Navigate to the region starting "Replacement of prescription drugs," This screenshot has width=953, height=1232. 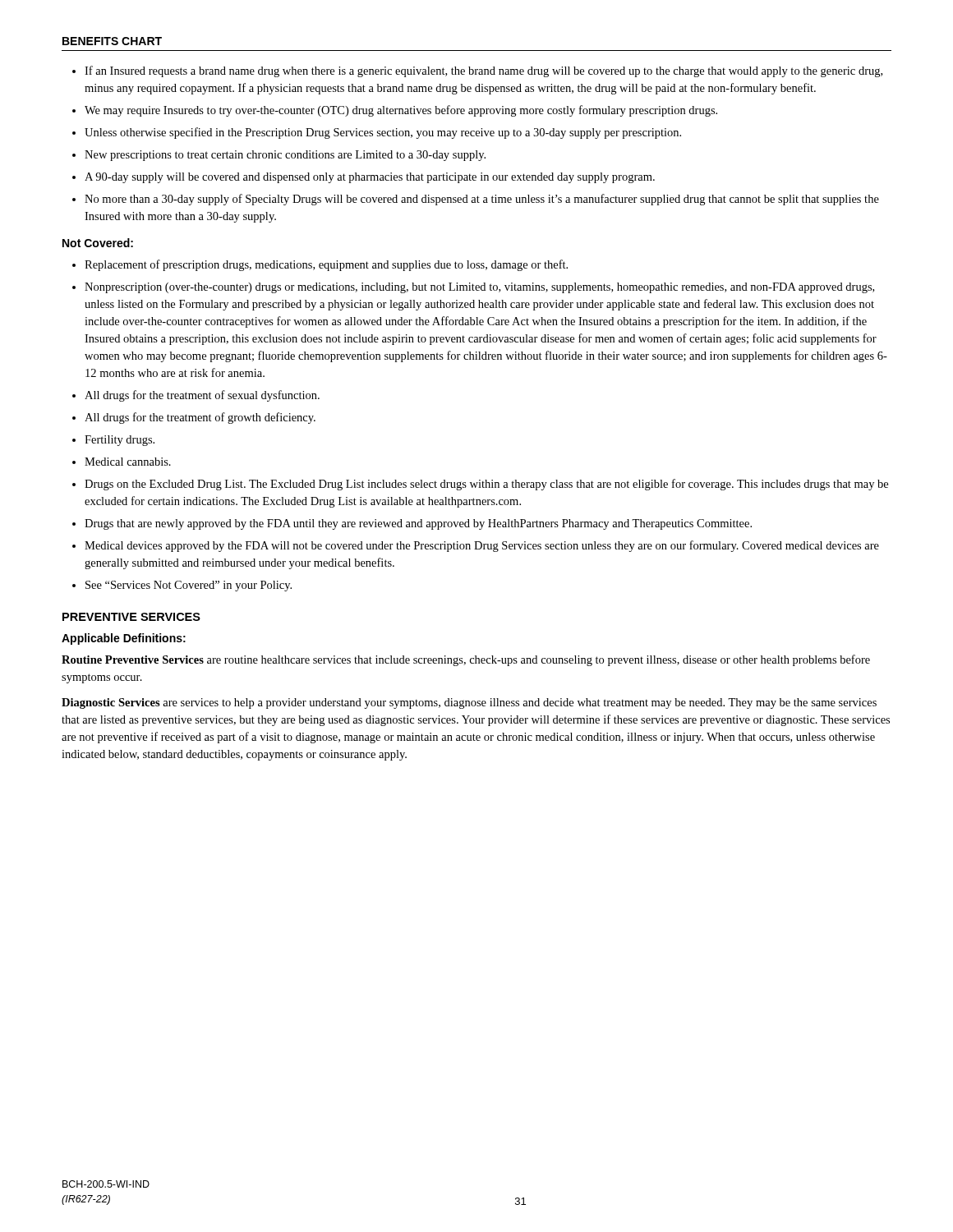pos(327,265)
